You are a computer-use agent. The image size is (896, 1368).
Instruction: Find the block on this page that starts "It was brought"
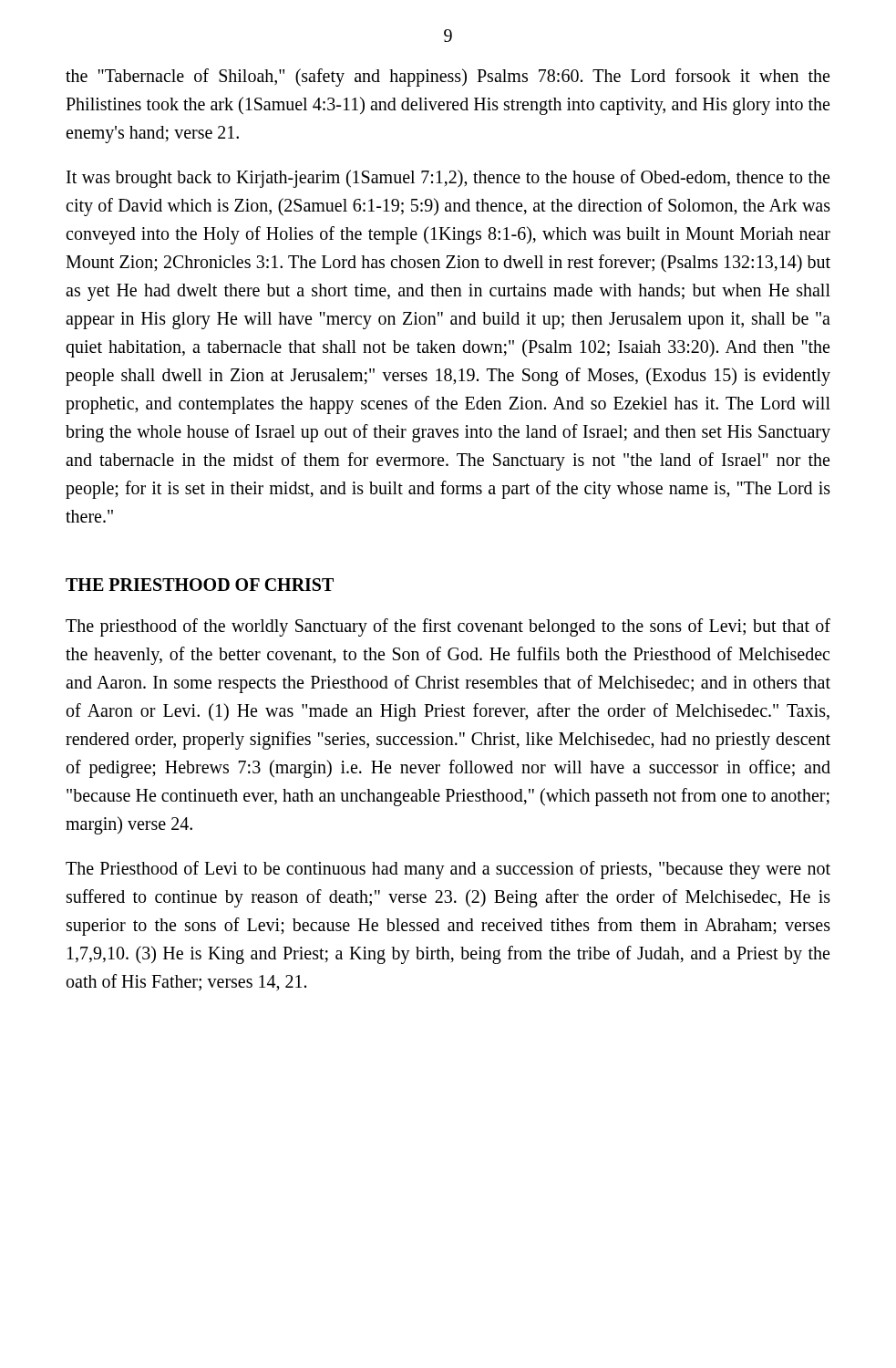pos(448,347)
